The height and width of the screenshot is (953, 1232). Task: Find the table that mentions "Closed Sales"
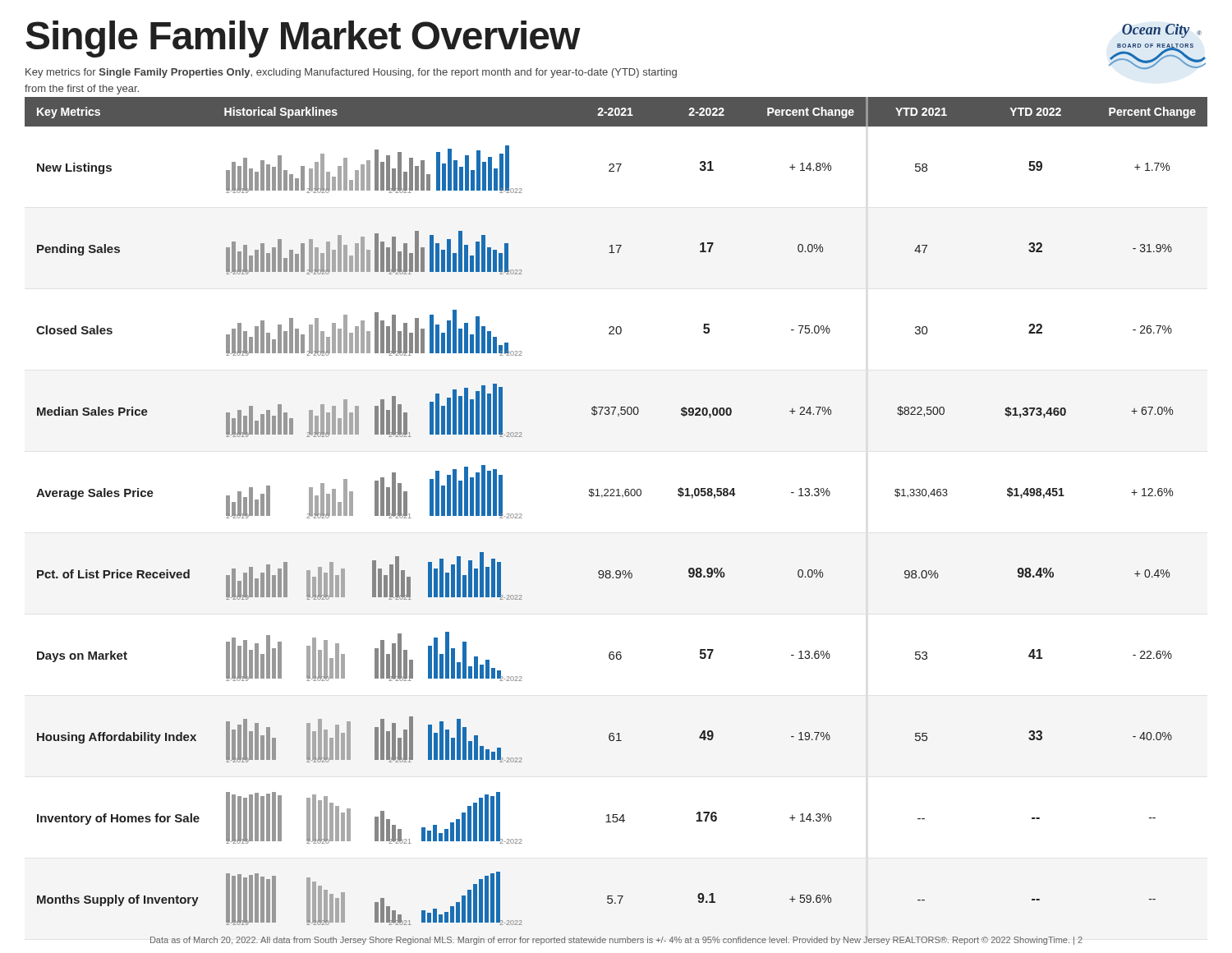tap(616, 518)
